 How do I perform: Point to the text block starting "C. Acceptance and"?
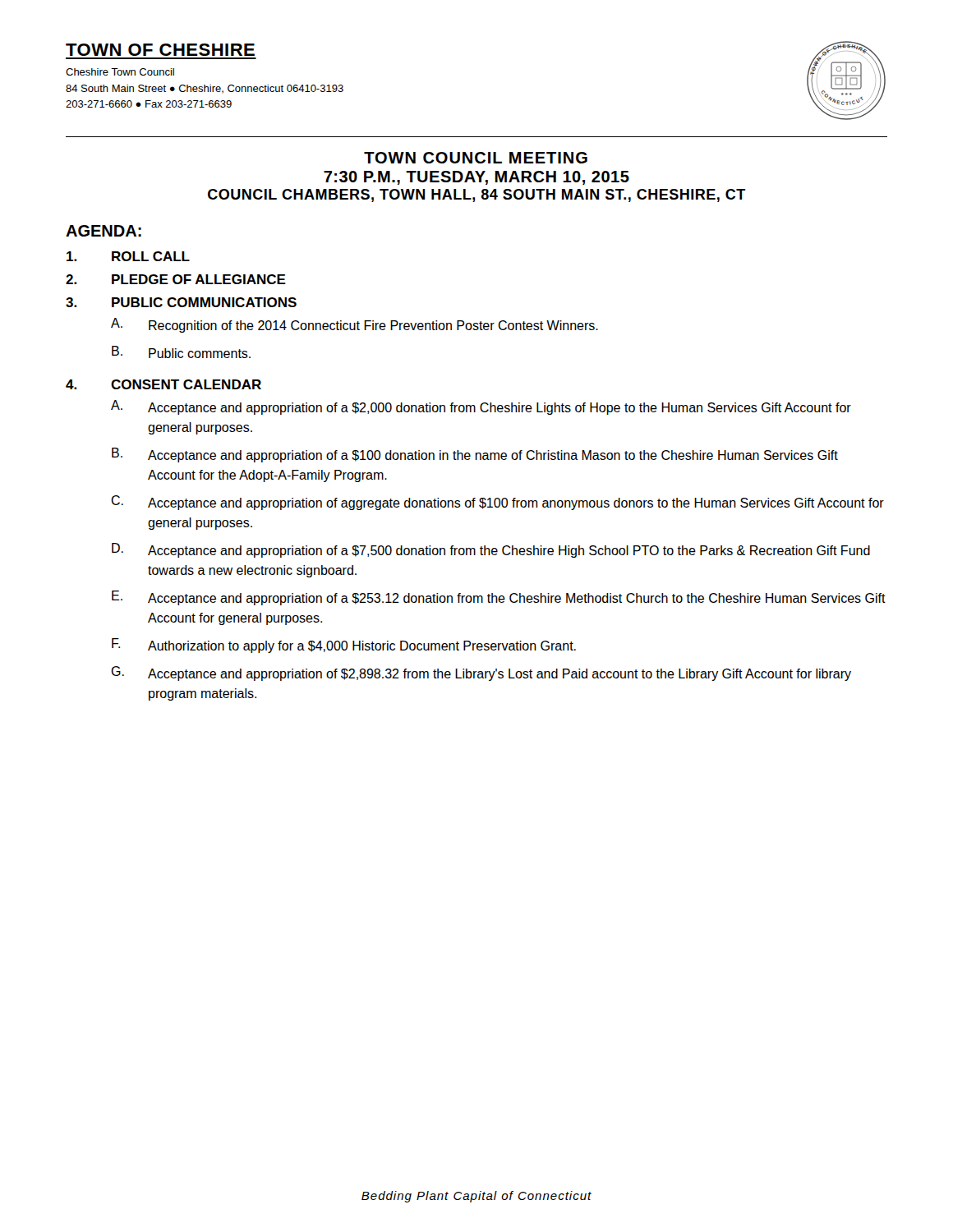[x=499, y=513]
